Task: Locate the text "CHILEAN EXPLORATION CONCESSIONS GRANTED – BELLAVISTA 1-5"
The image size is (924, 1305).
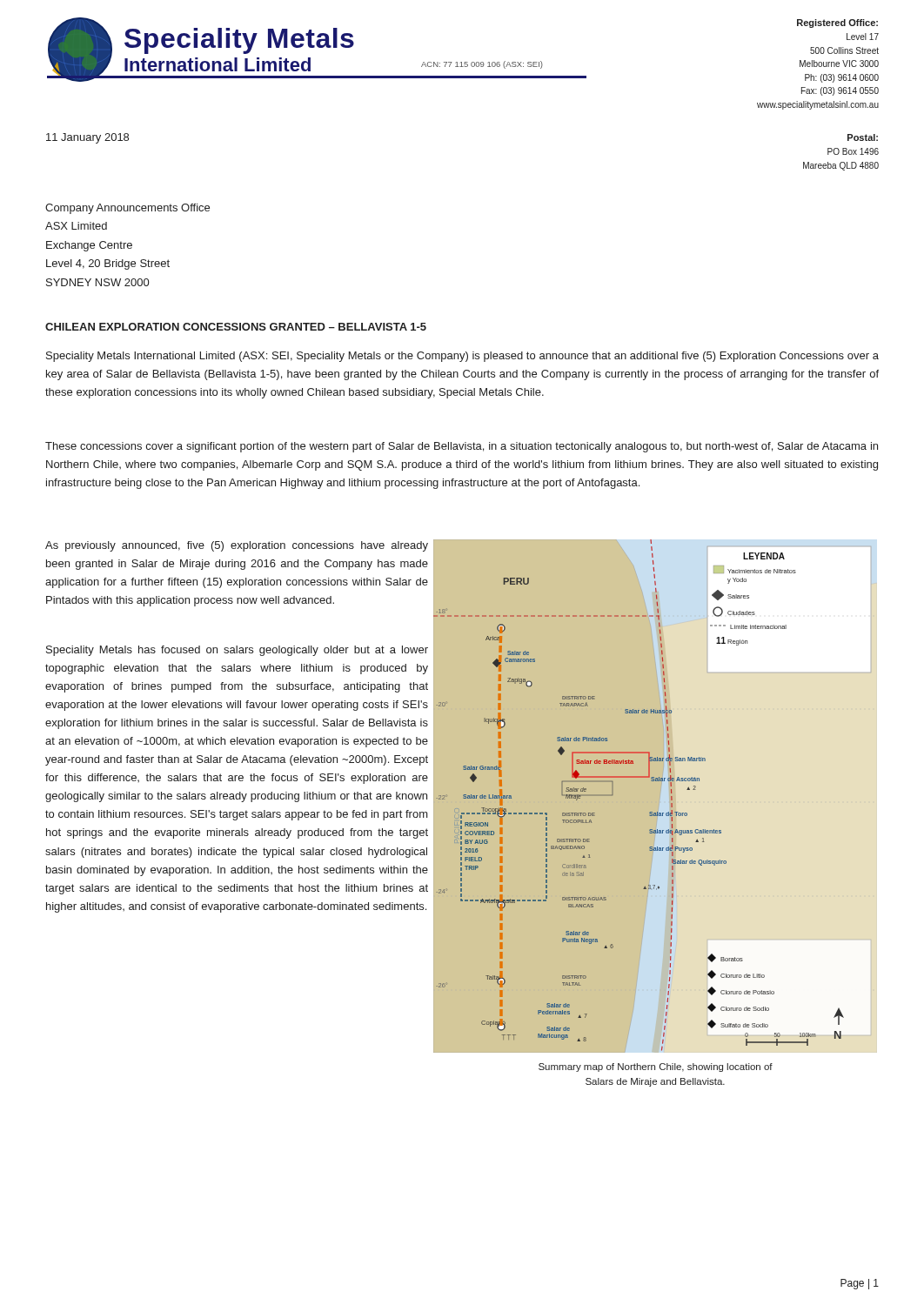Action: pyautogui.click(x=236, y=327)
